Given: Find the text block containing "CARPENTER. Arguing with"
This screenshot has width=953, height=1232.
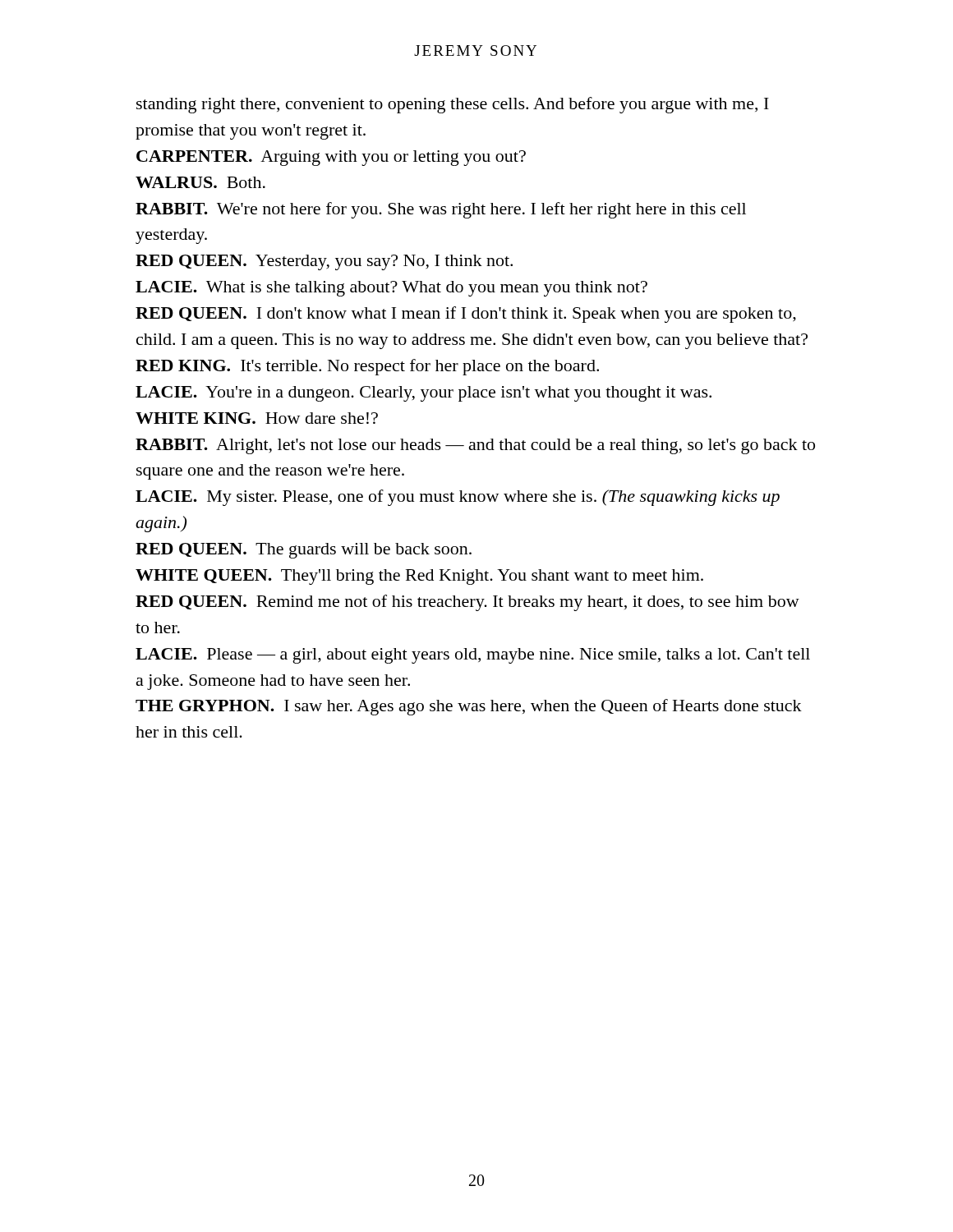Looking at the screenshot, I should (331, 155).
